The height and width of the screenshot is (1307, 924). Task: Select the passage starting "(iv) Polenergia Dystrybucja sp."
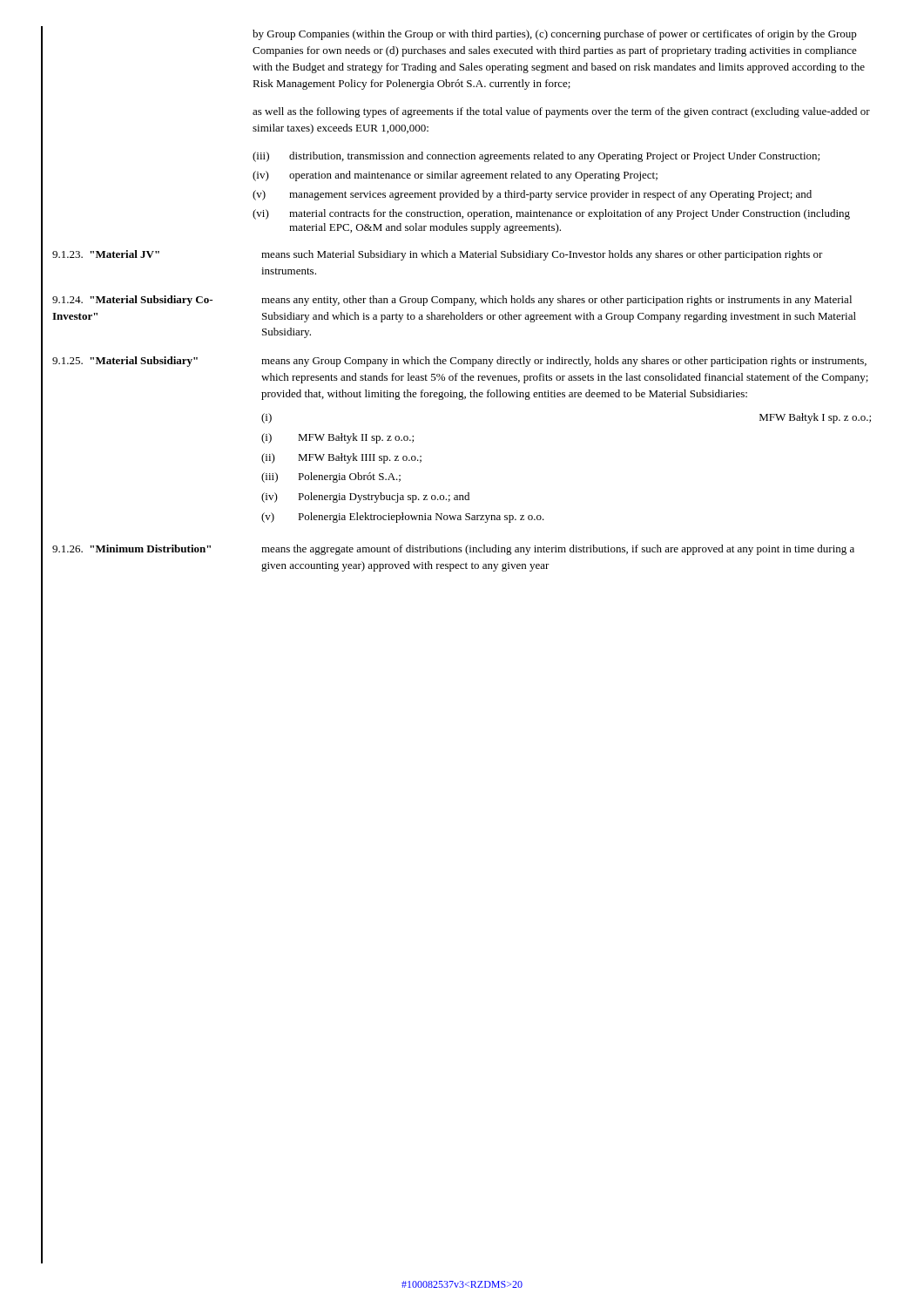click(x=365, y=498)
